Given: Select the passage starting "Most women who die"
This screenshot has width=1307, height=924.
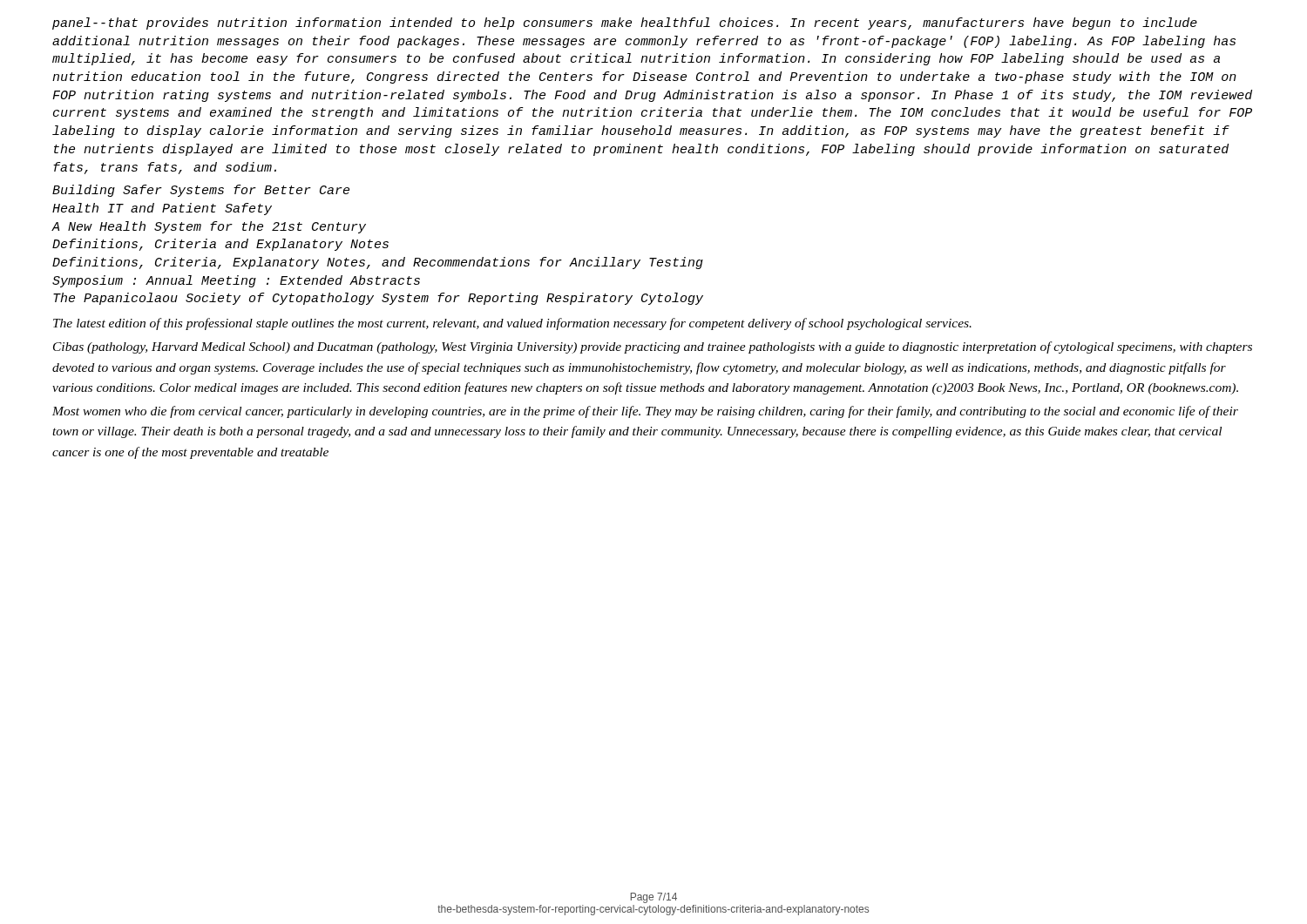Looking at the screenshot, I should [645, 431].
